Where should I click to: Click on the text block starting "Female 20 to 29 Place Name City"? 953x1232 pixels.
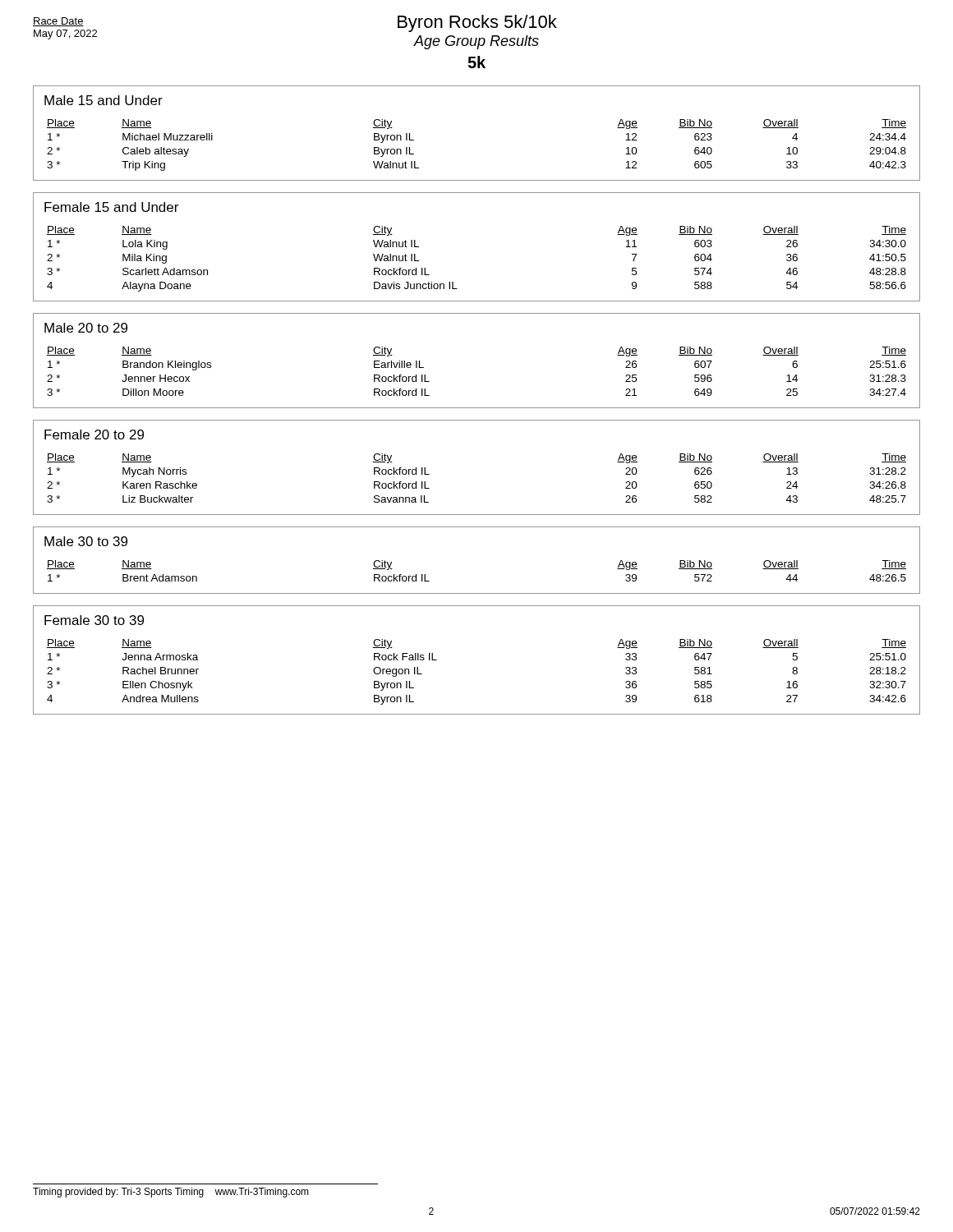point(94,434)
